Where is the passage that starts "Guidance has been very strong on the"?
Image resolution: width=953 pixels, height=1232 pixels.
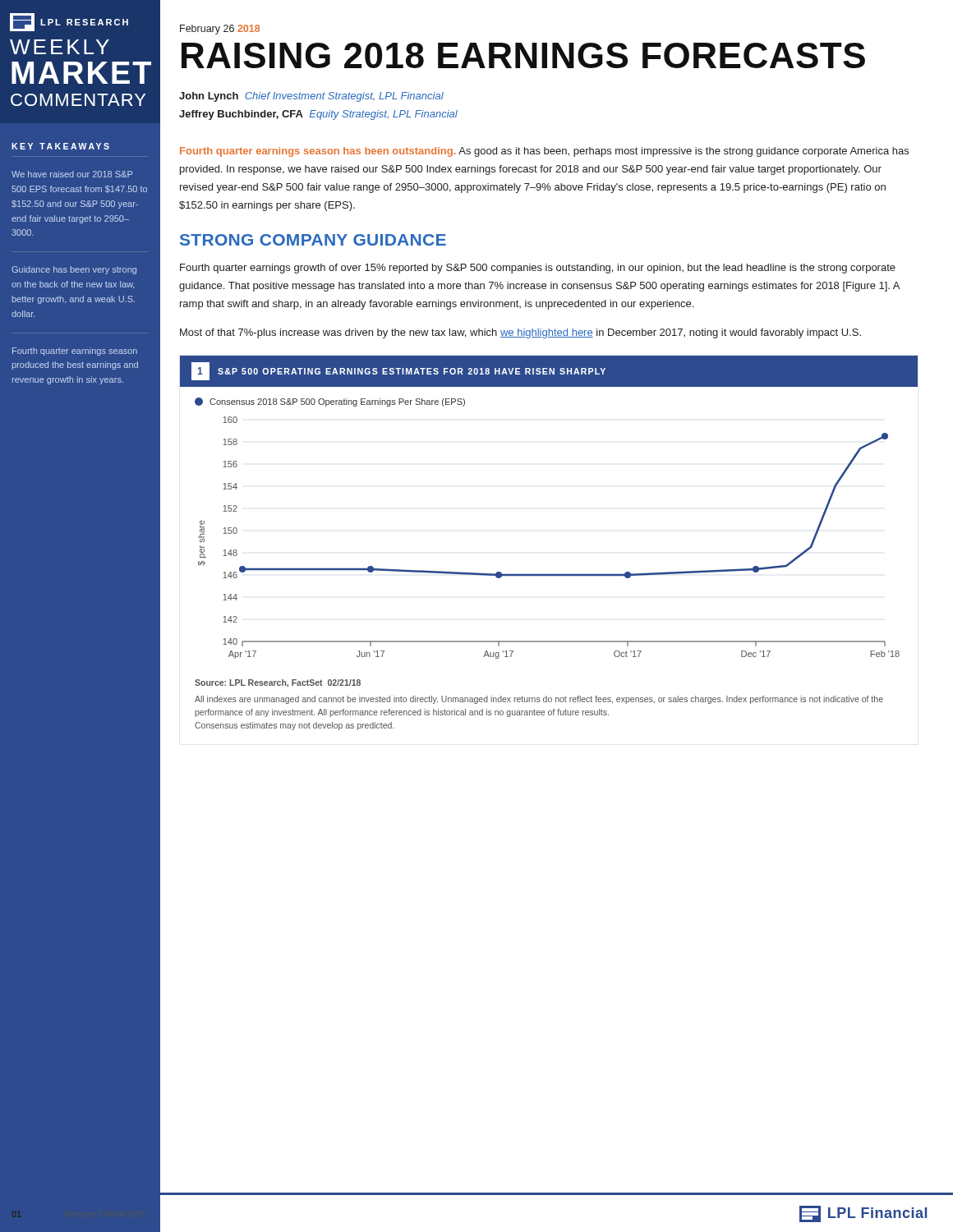[x=74, y=292]
